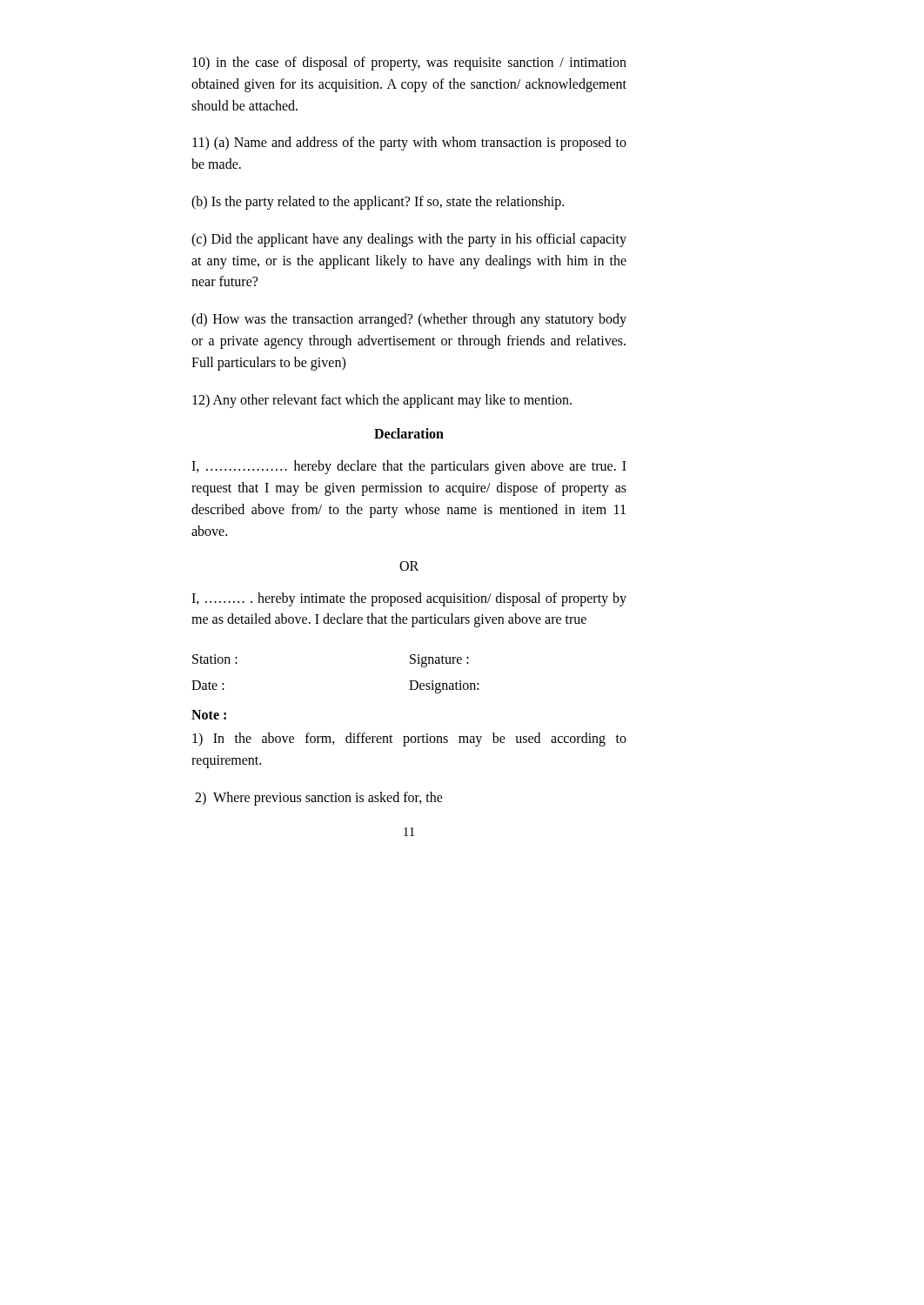This screenshot has width=924, height=1305.
Task: Click on the passage starting "10) in the case of disposal of property,"
Action: click(x=409, y=84)
